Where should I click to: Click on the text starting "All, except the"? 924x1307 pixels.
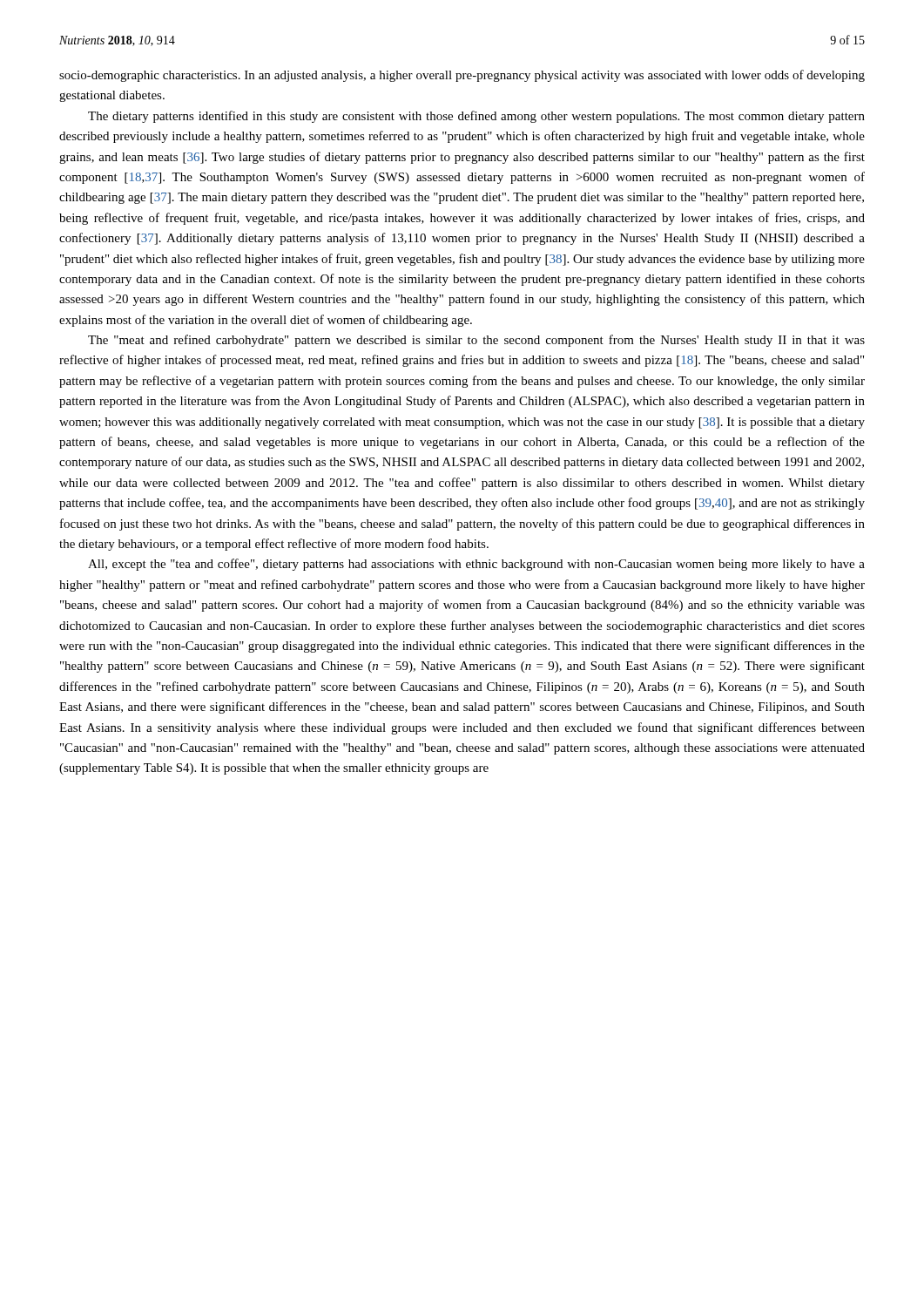tap(462, 667)
